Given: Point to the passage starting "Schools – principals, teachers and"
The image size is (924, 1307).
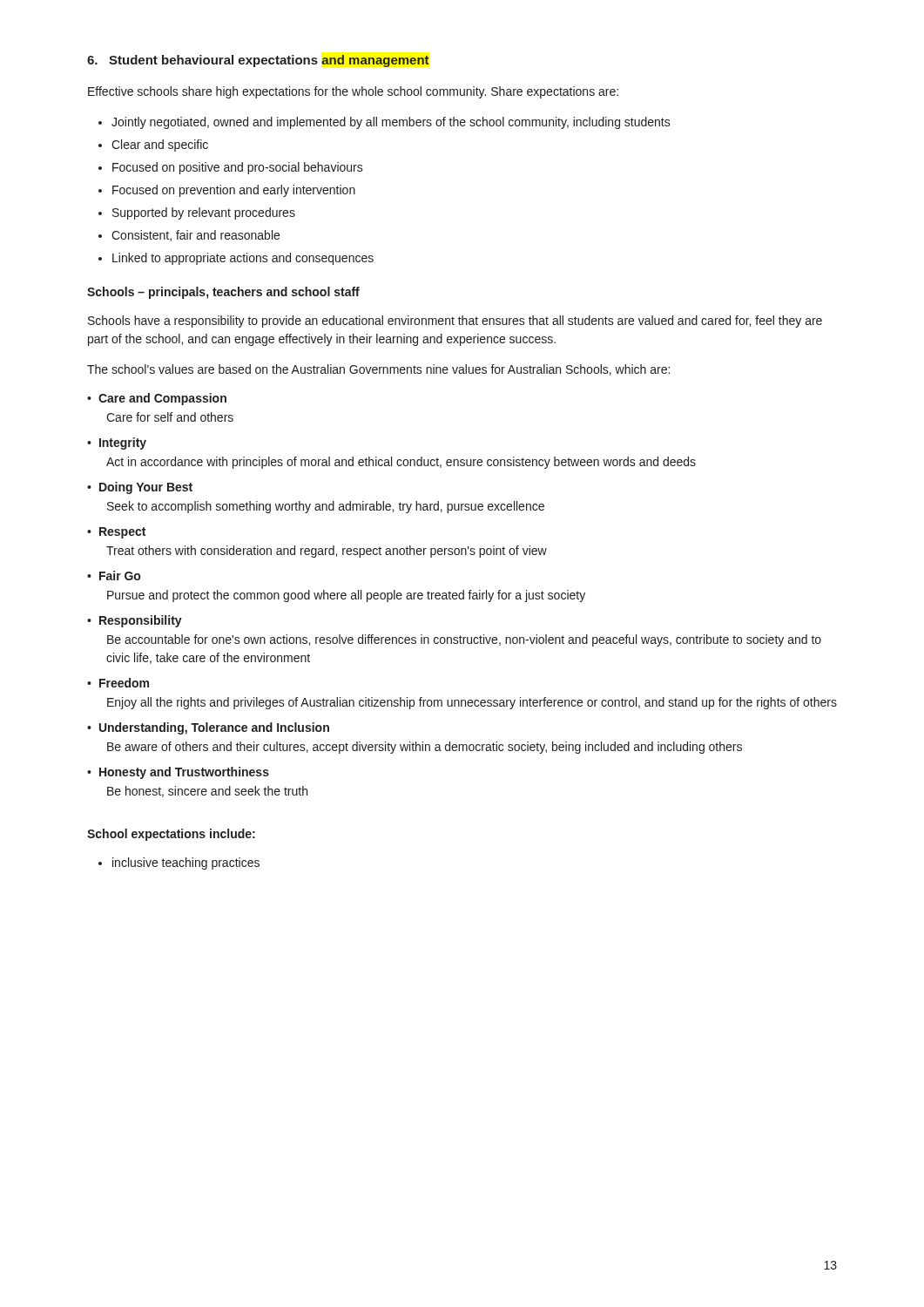Looking at the screenshot, I should point(223,293).
